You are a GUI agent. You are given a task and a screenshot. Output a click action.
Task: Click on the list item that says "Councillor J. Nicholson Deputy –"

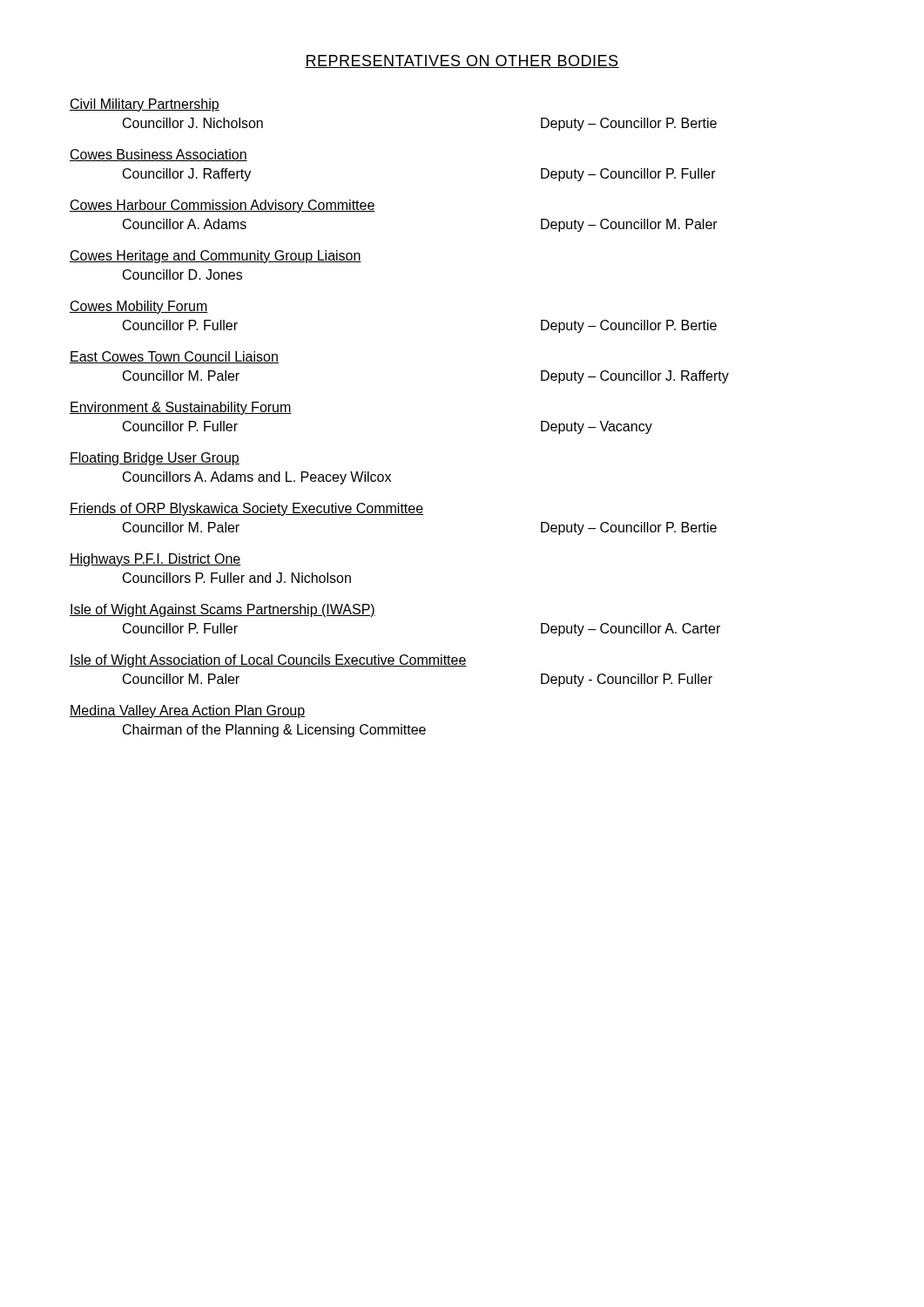tap(192, 125)
